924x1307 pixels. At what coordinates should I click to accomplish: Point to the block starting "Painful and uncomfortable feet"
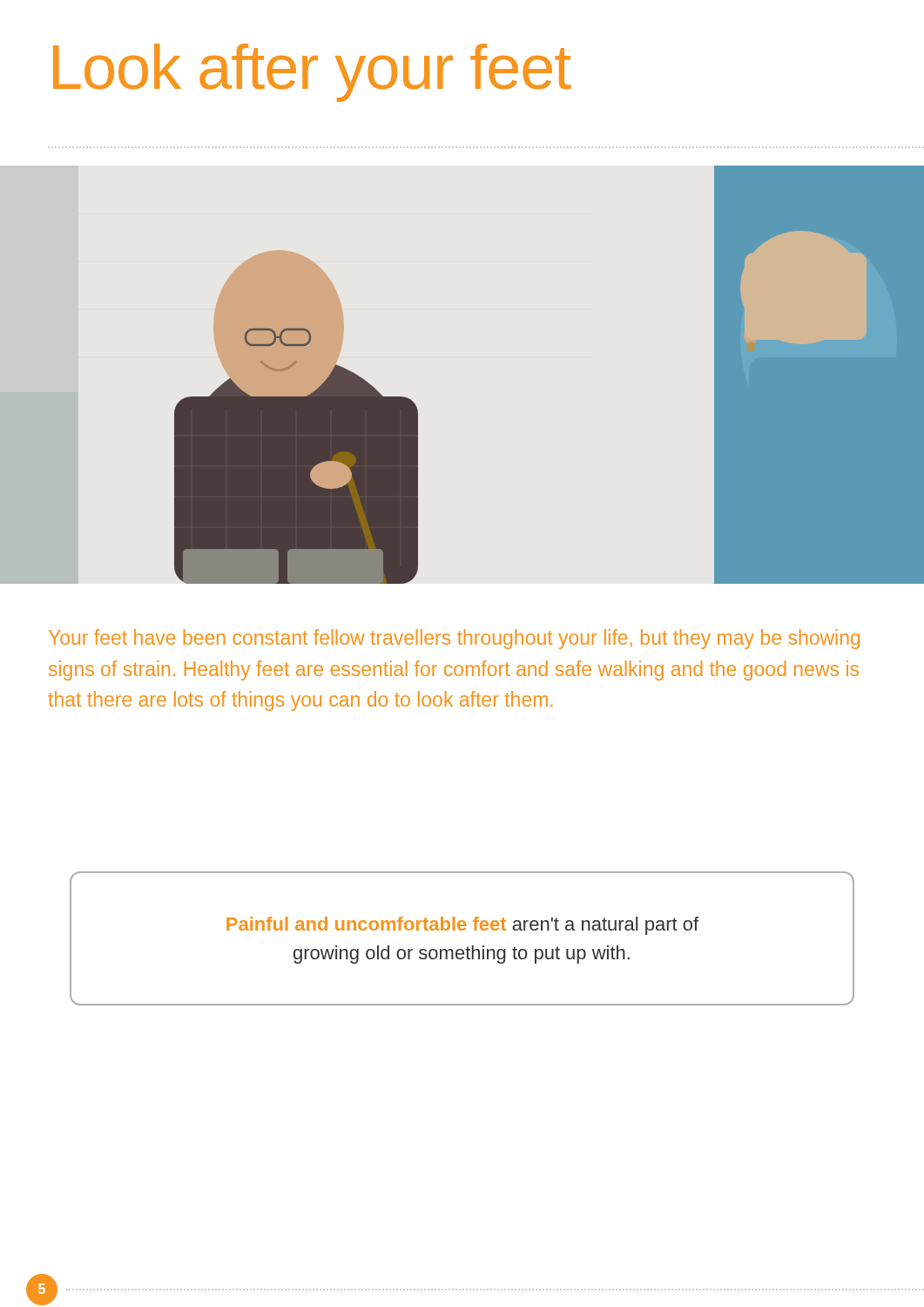[462, 938]
